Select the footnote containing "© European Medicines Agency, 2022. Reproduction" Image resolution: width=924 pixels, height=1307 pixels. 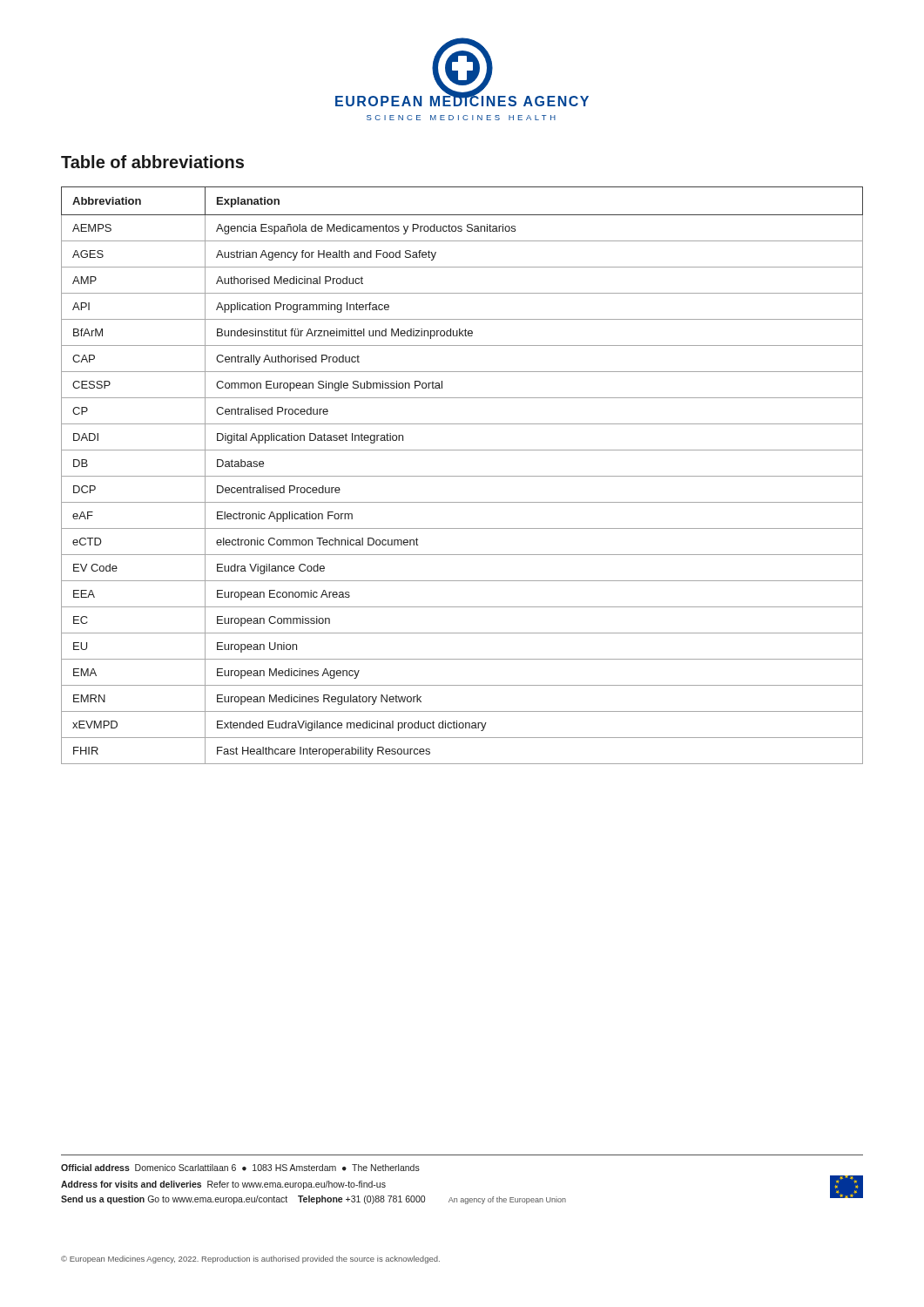click(x=251, y=1259)
